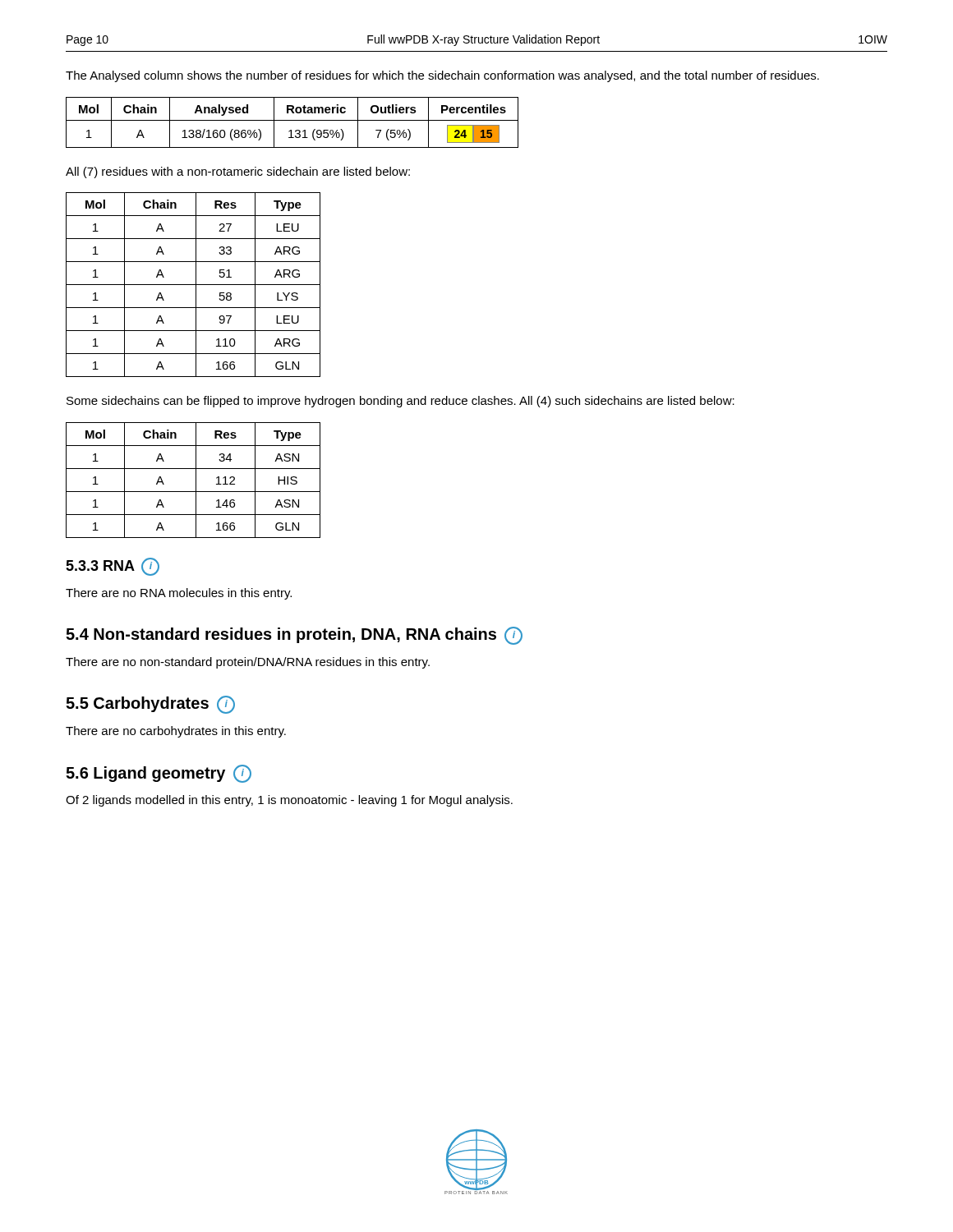Select the text block that says "All (7) residues with a non-rotameric sidechain"

click(238, 171)
